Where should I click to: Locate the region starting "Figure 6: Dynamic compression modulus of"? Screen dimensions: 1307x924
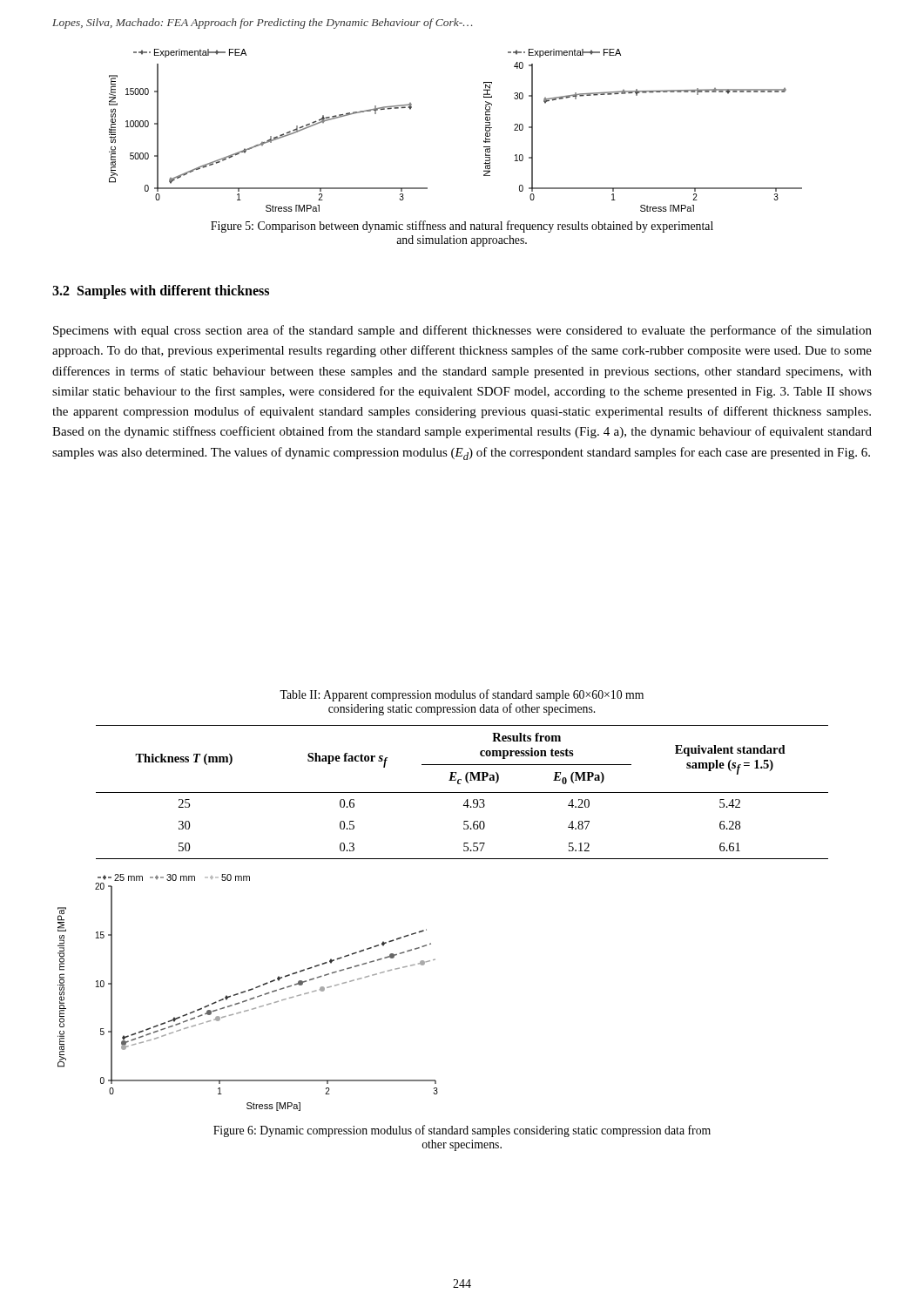(x=462, y=1138)
